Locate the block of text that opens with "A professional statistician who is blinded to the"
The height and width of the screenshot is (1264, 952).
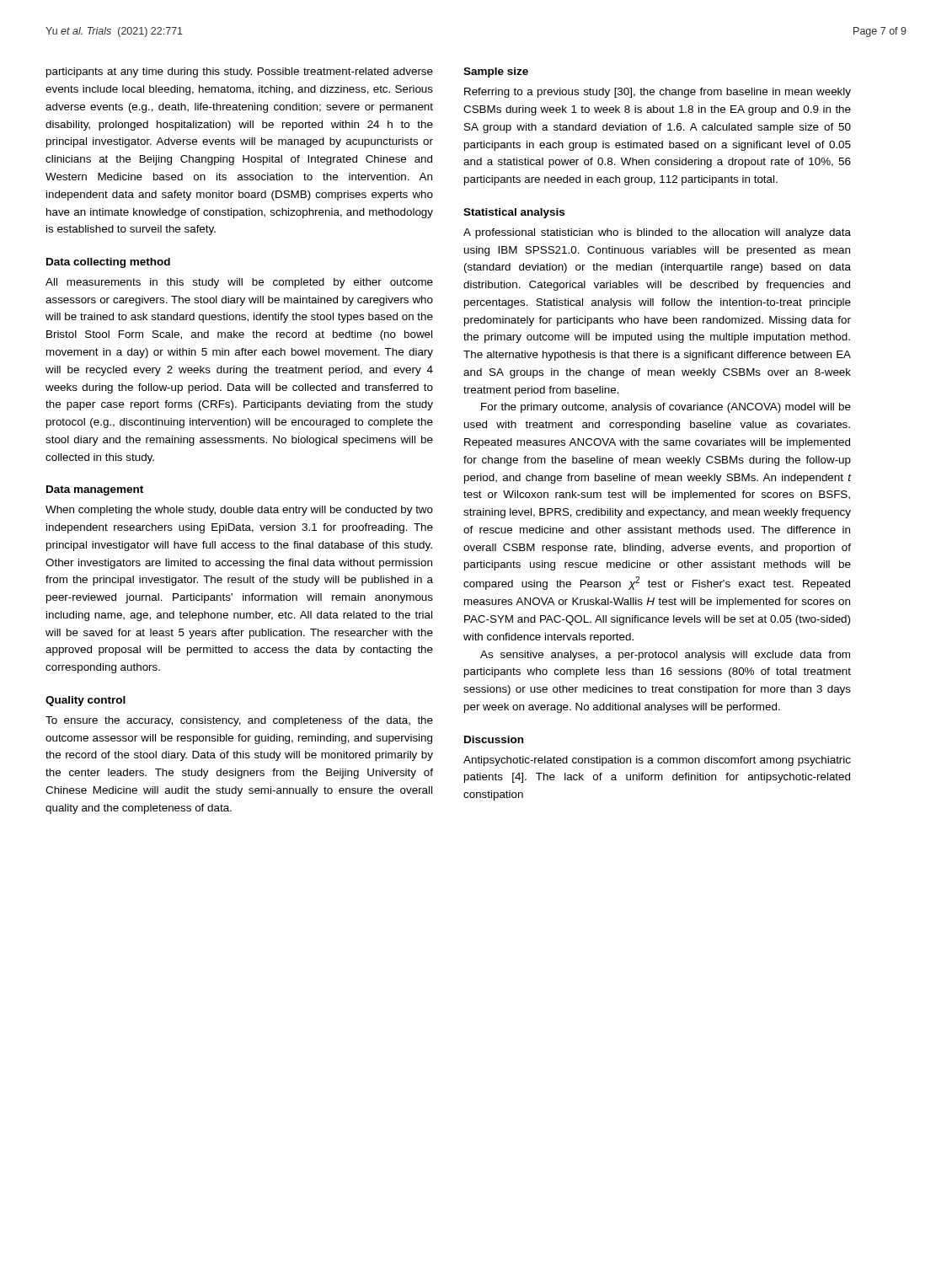(x=657, y=470)
